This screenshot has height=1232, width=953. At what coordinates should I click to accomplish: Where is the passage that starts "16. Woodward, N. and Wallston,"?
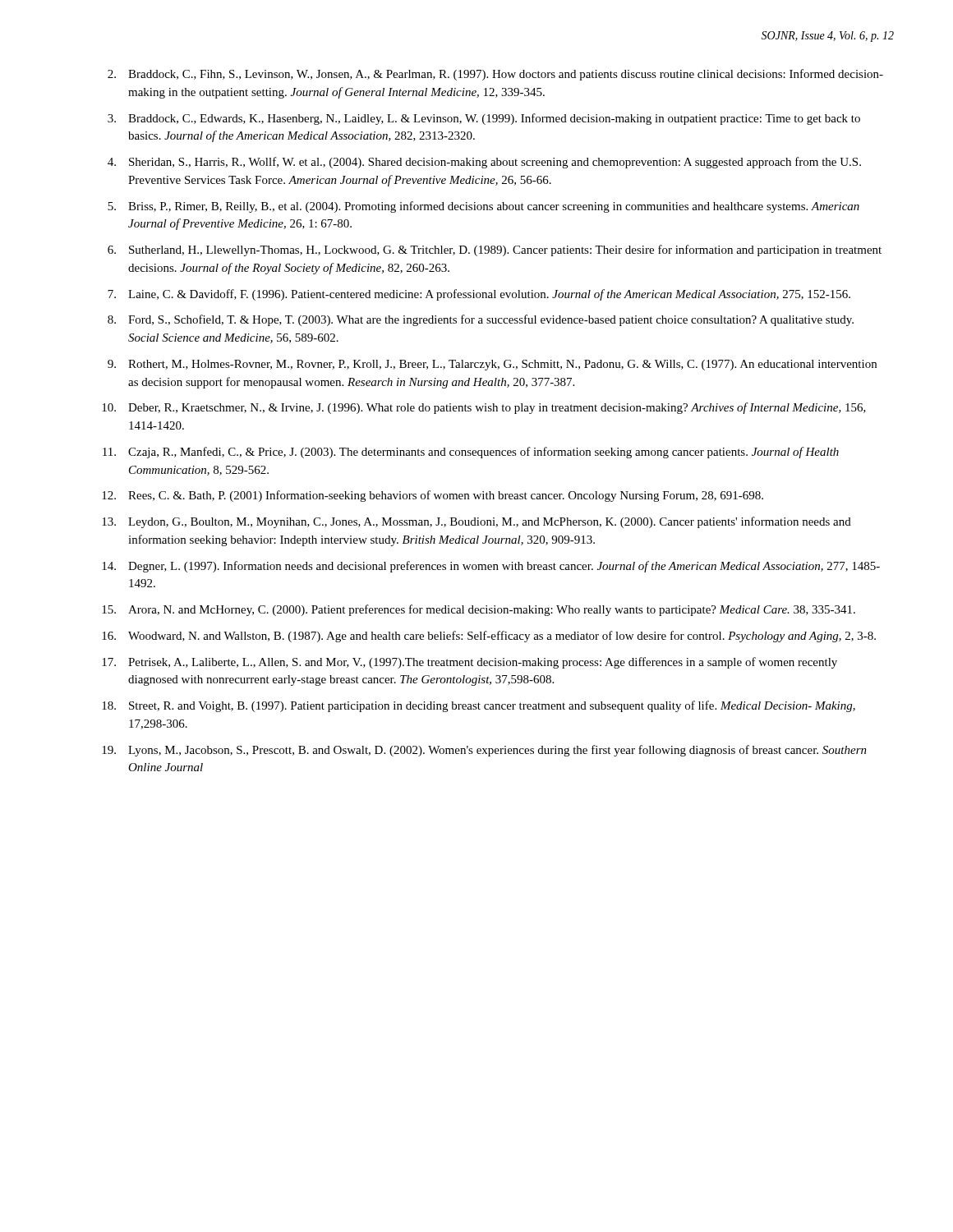click(x=485, y=636)
